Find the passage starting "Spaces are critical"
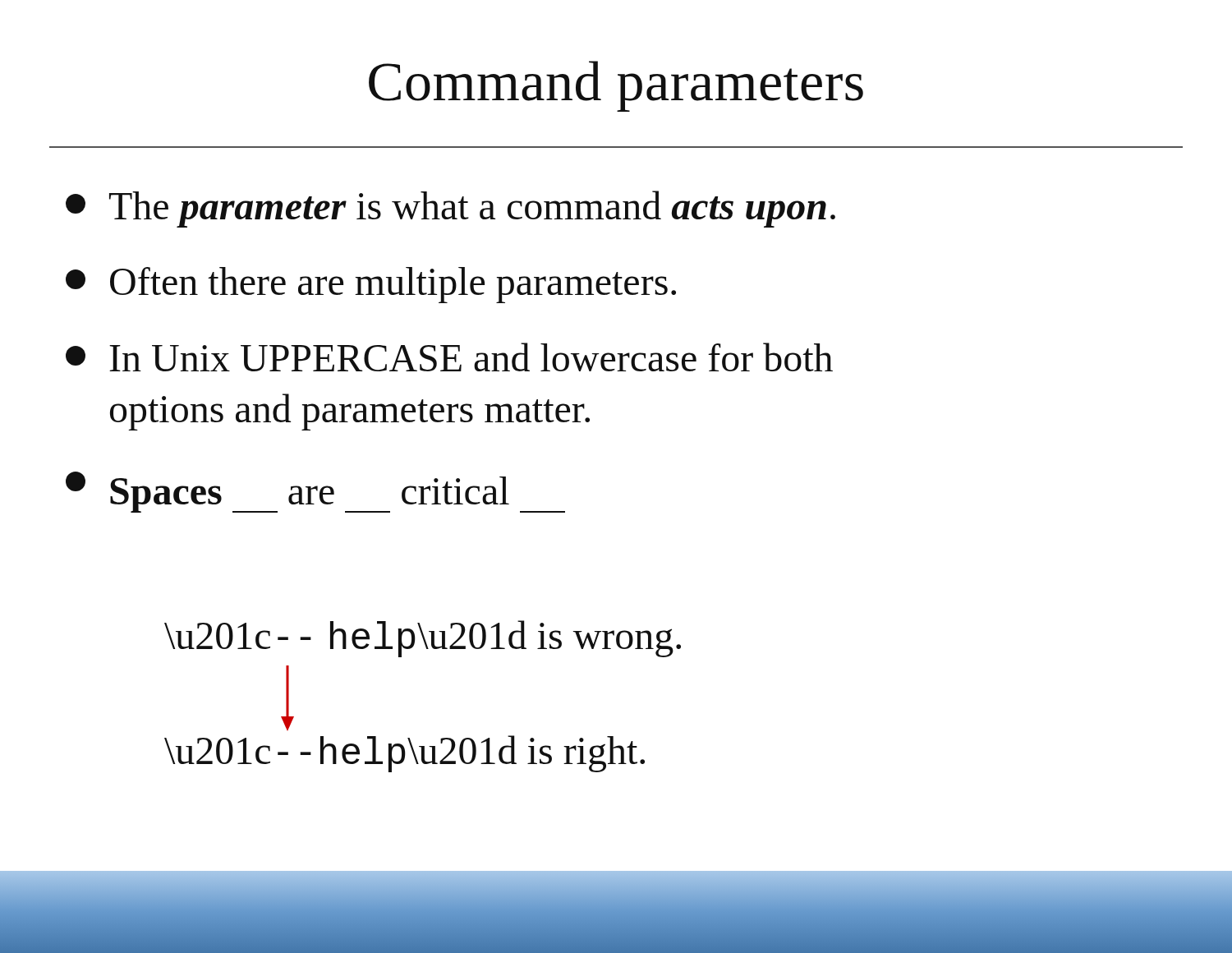The height and width of the screenshot is (953, 1232). click(x=315, y=492)
